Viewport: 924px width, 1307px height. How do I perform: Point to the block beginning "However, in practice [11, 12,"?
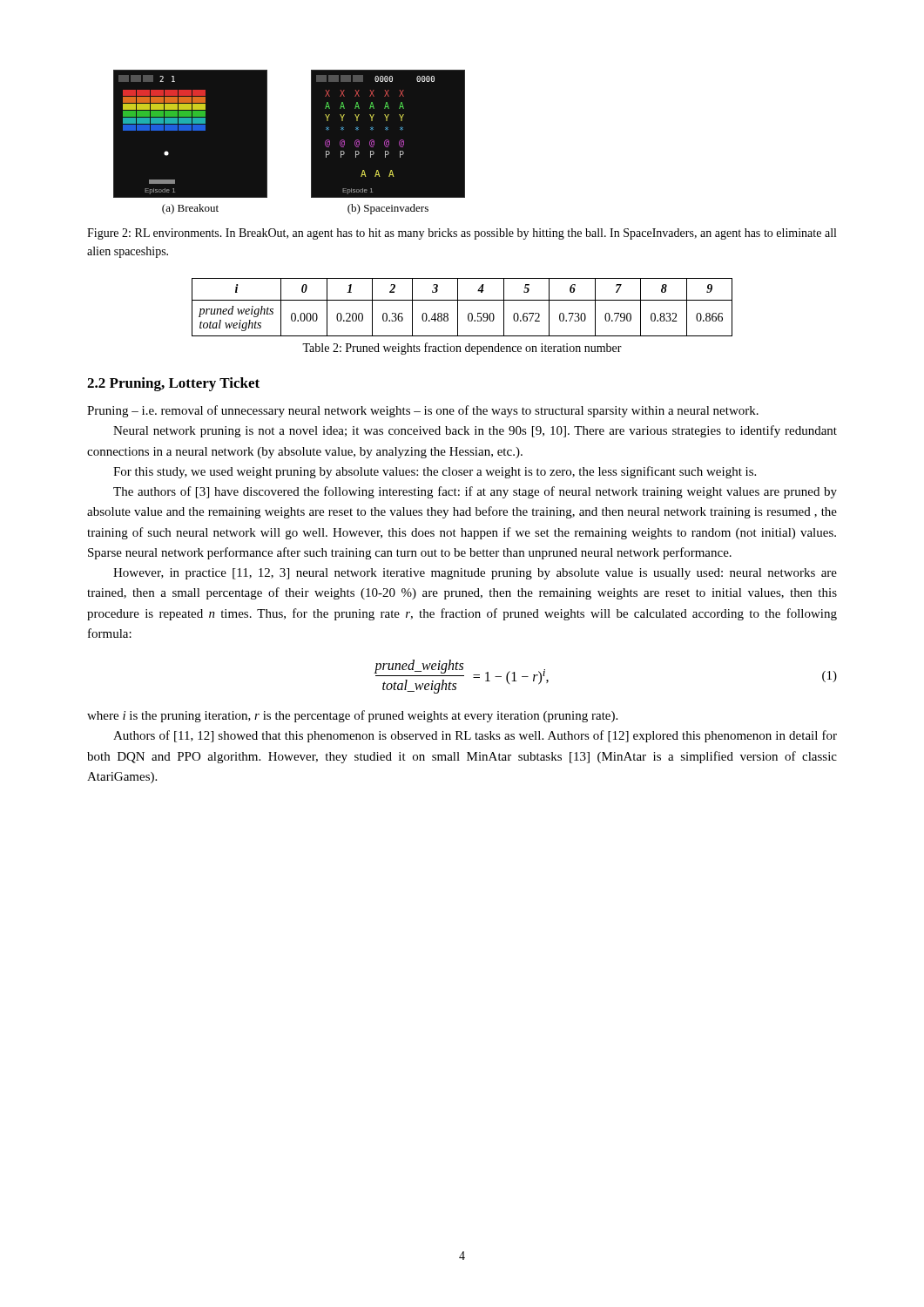click(462, 603)
